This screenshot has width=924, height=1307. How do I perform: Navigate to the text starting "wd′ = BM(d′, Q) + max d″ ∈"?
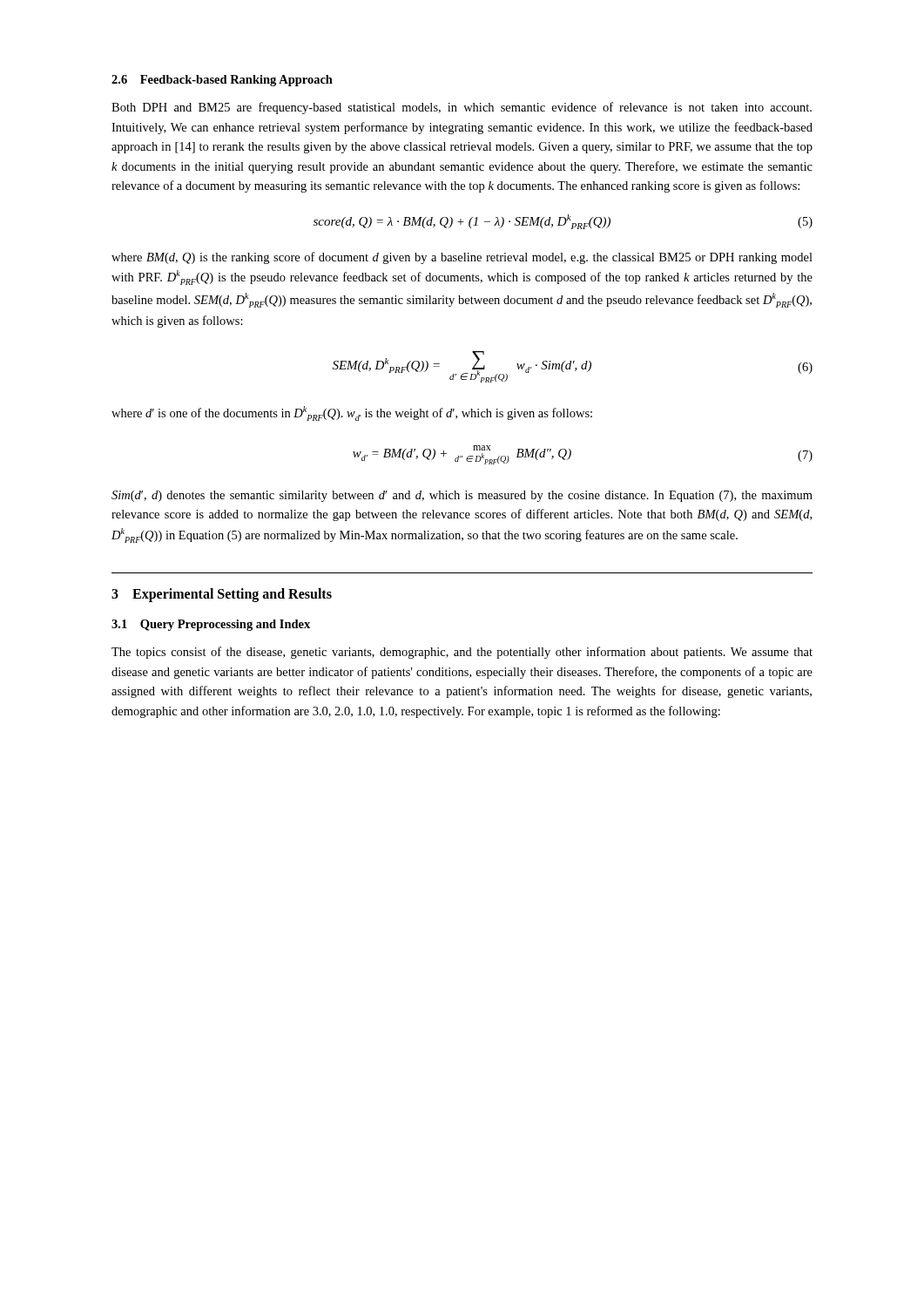[484, 455]
